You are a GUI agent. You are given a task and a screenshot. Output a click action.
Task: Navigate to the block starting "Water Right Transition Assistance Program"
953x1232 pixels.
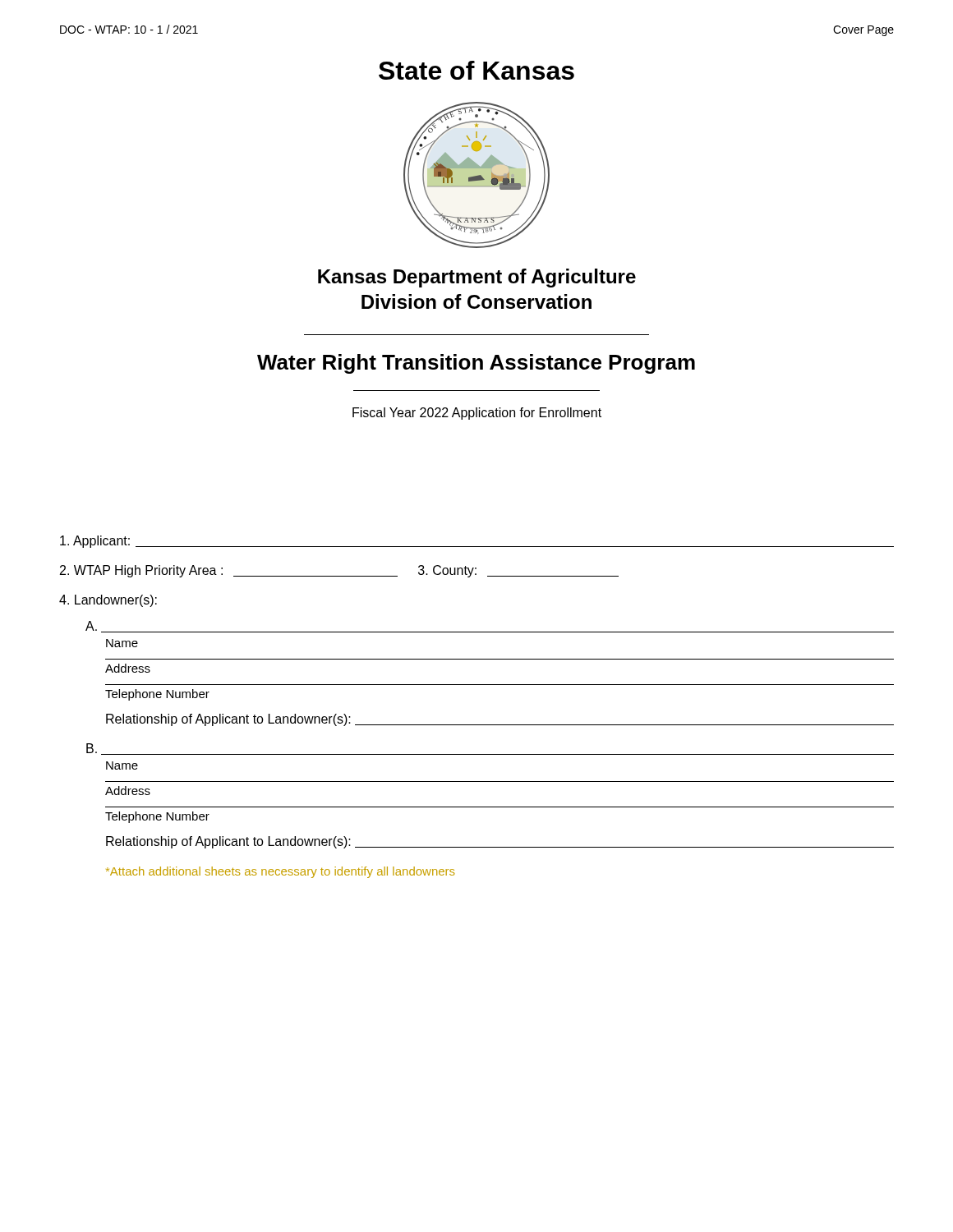tap(476, 363)
